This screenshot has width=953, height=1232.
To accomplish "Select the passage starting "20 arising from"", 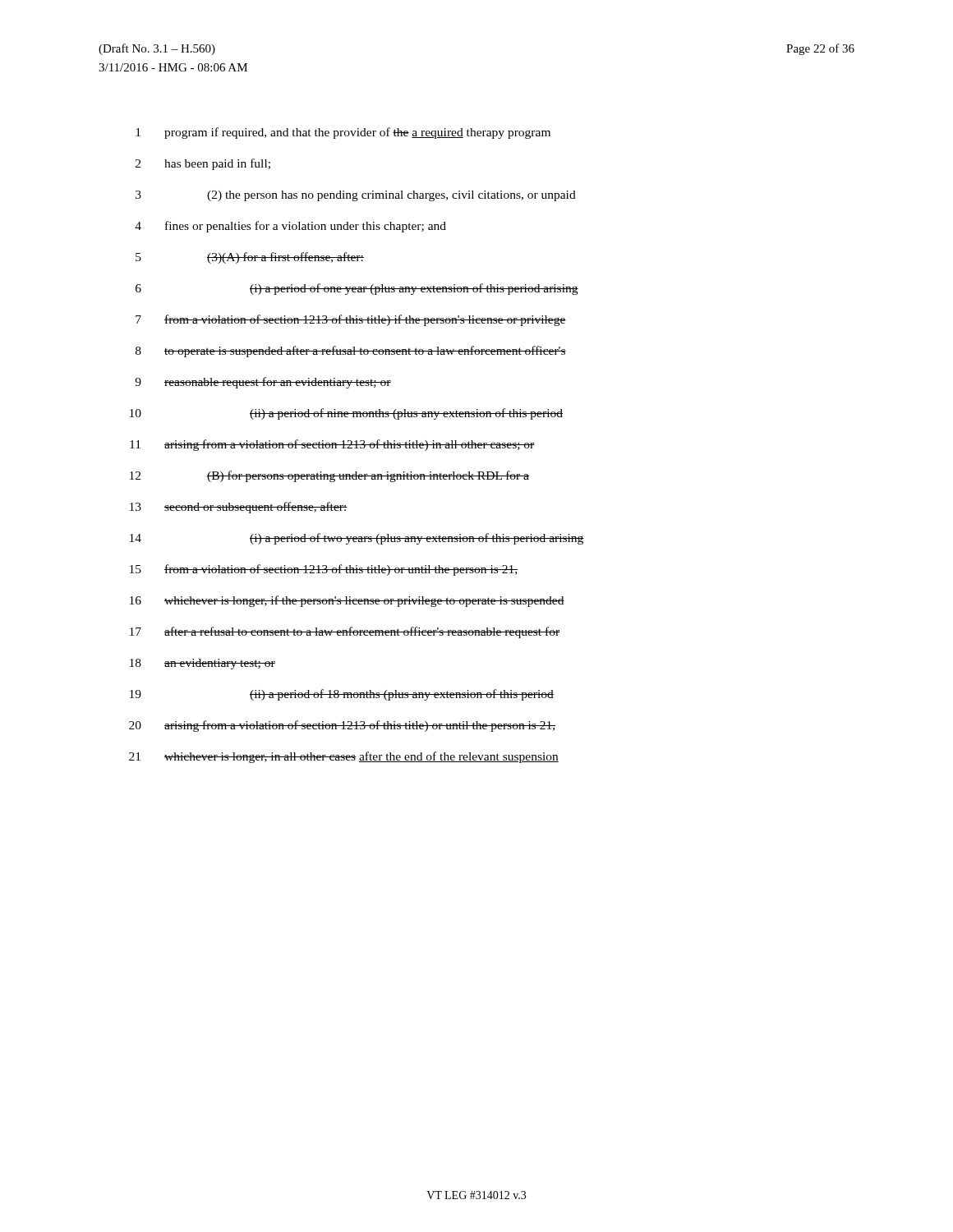I will (x=476, y=725).
